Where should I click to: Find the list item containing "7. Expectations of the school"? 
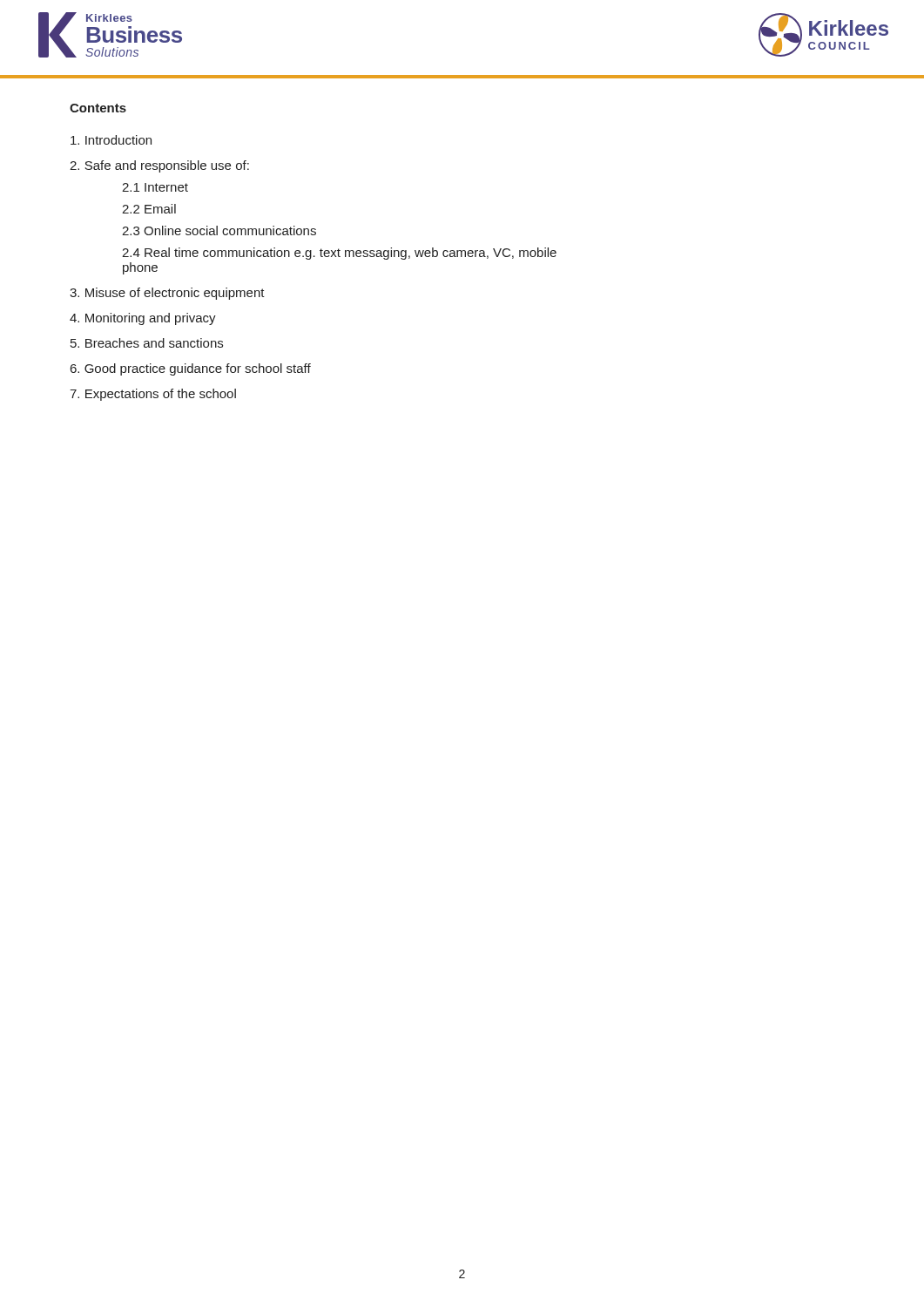pyautogui.click(x=153, y=393)
